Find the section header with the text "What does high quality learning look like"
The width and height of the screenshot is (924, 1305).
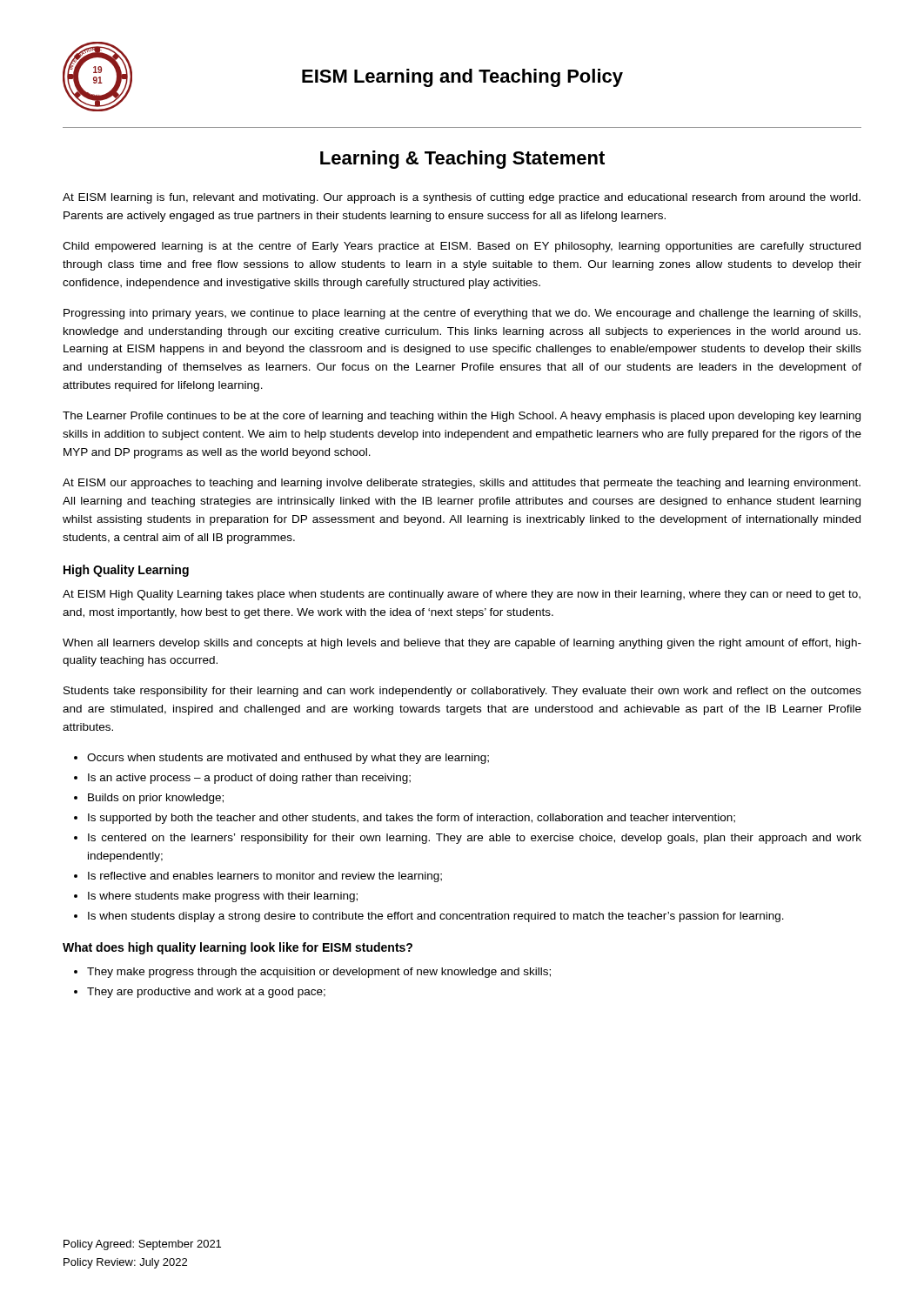(x=238, y=948)
